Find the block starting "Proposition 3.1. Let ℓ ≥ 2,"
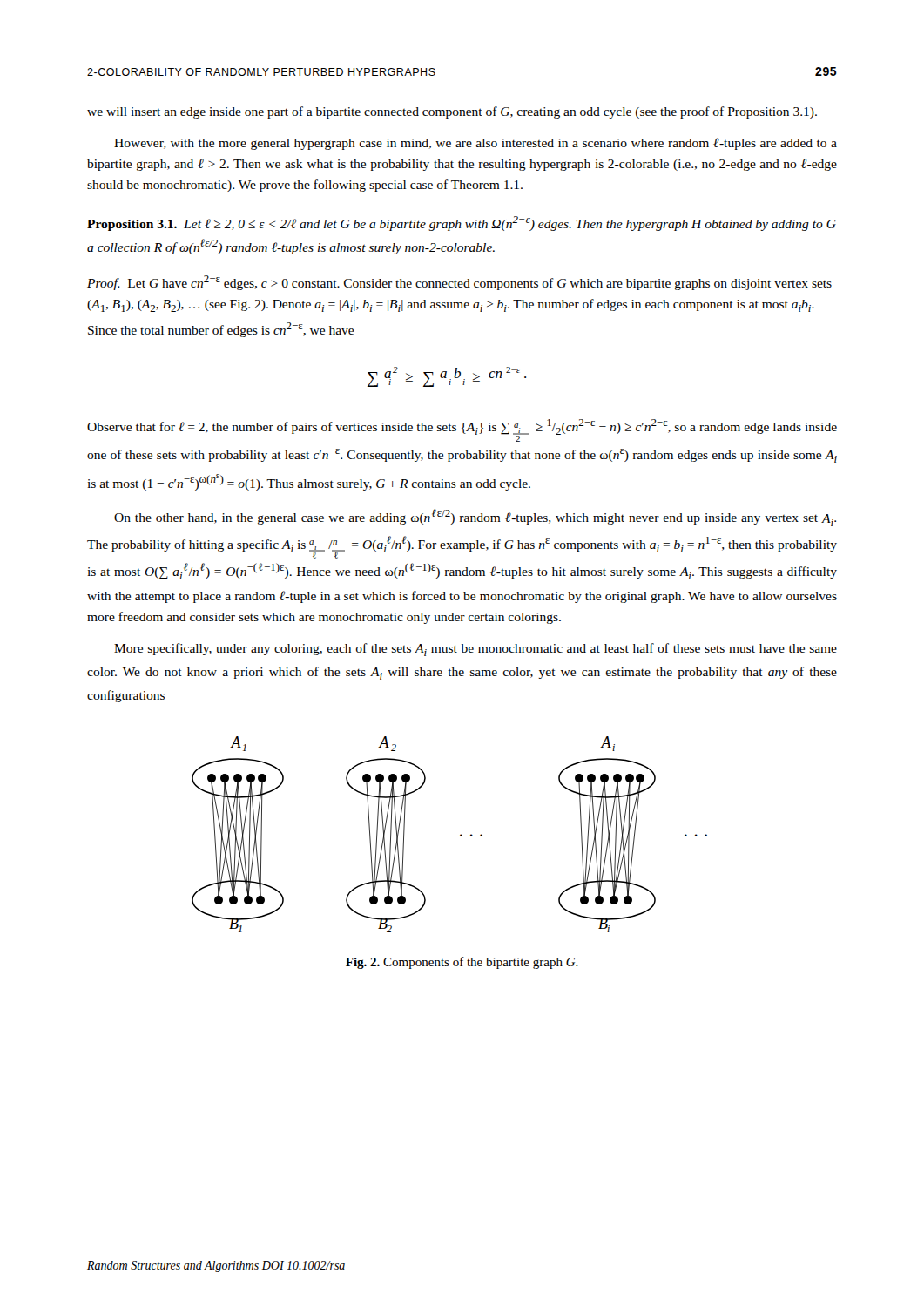This screenshot has height=1307, width=924. [462, 233]
